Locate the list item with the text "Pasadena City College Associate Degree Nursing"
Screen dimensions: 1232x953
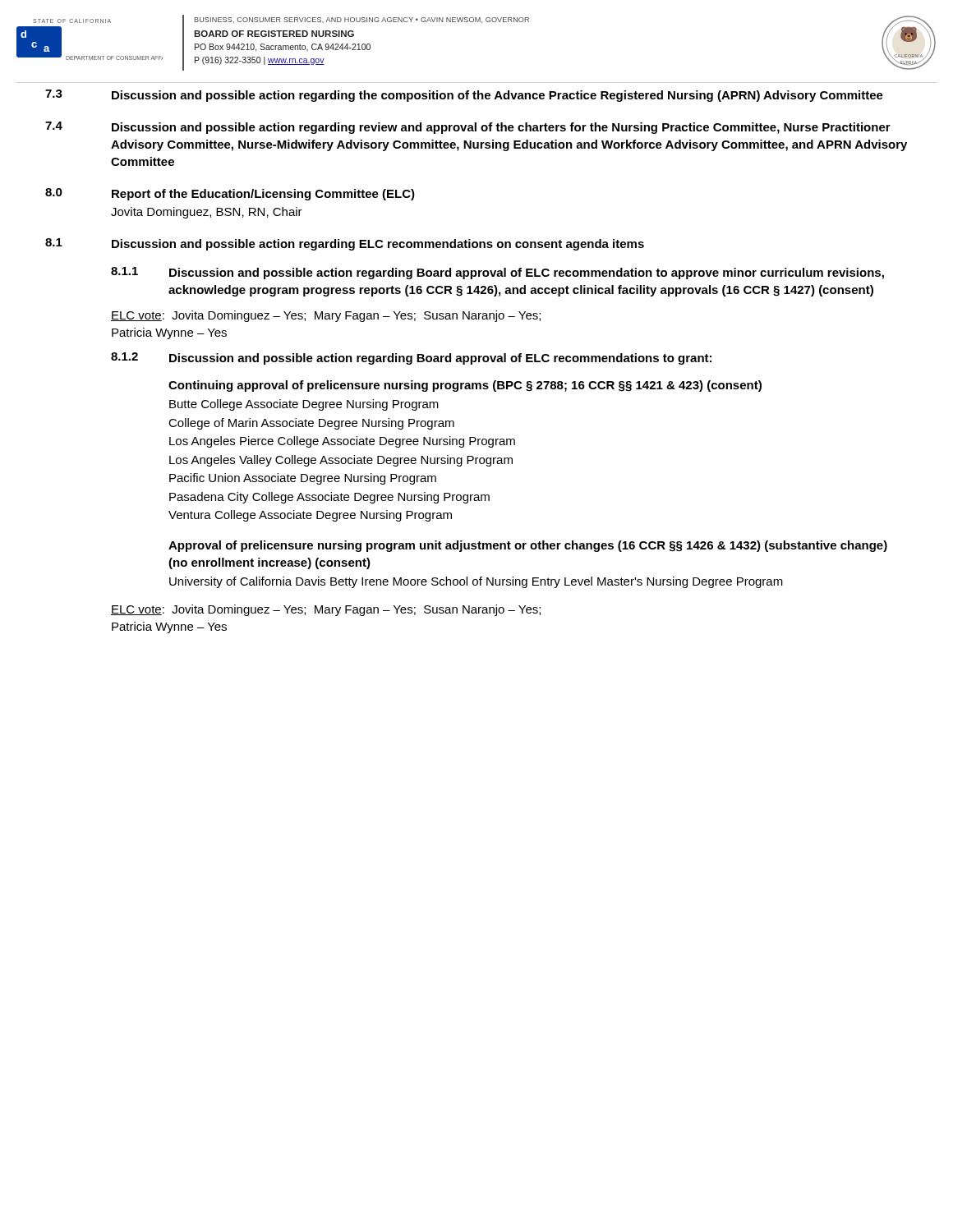[x=329, y=496]
